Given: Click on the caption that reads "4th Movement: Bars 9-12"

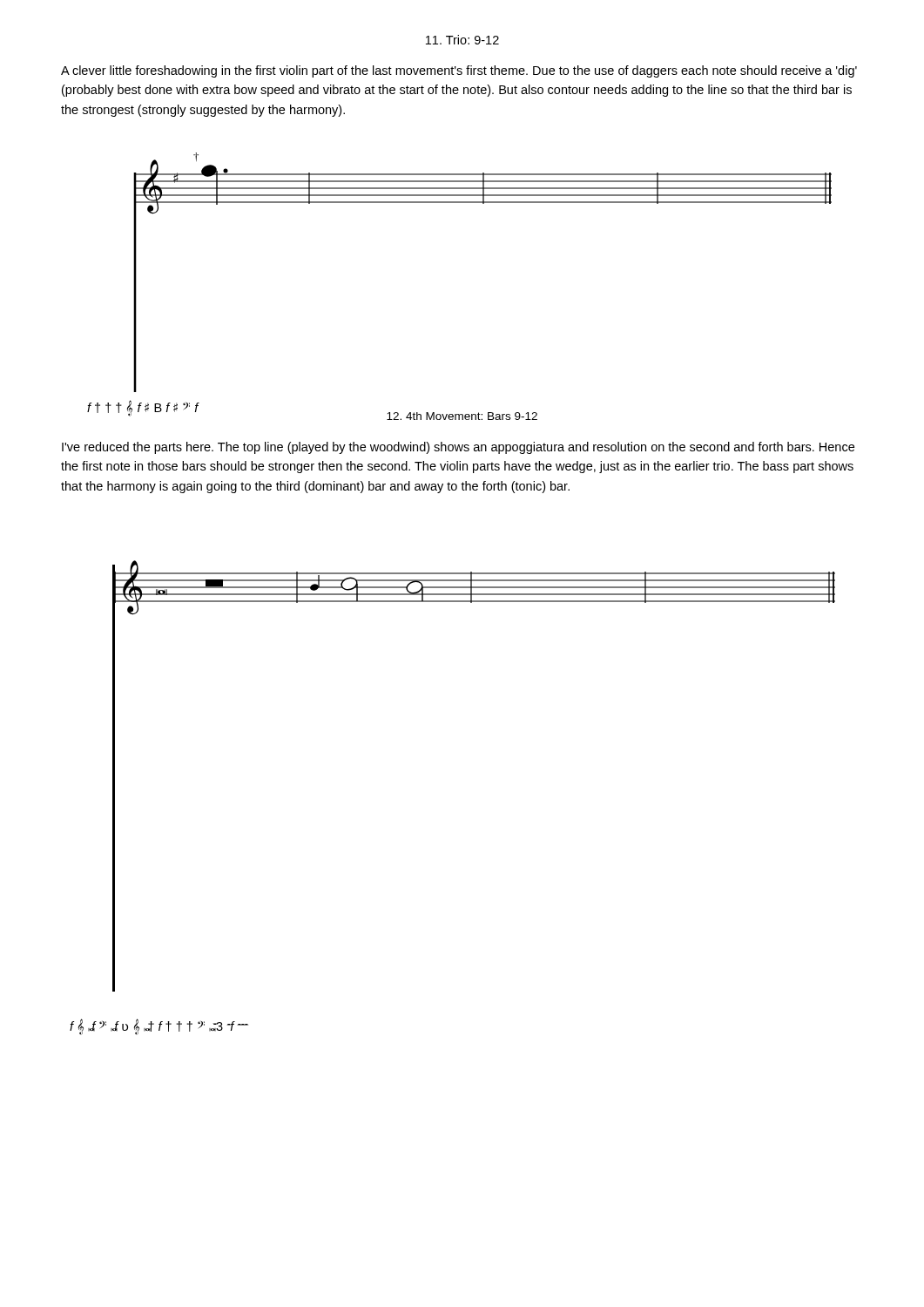Looking at the screenshot, I should coord(462,416).
